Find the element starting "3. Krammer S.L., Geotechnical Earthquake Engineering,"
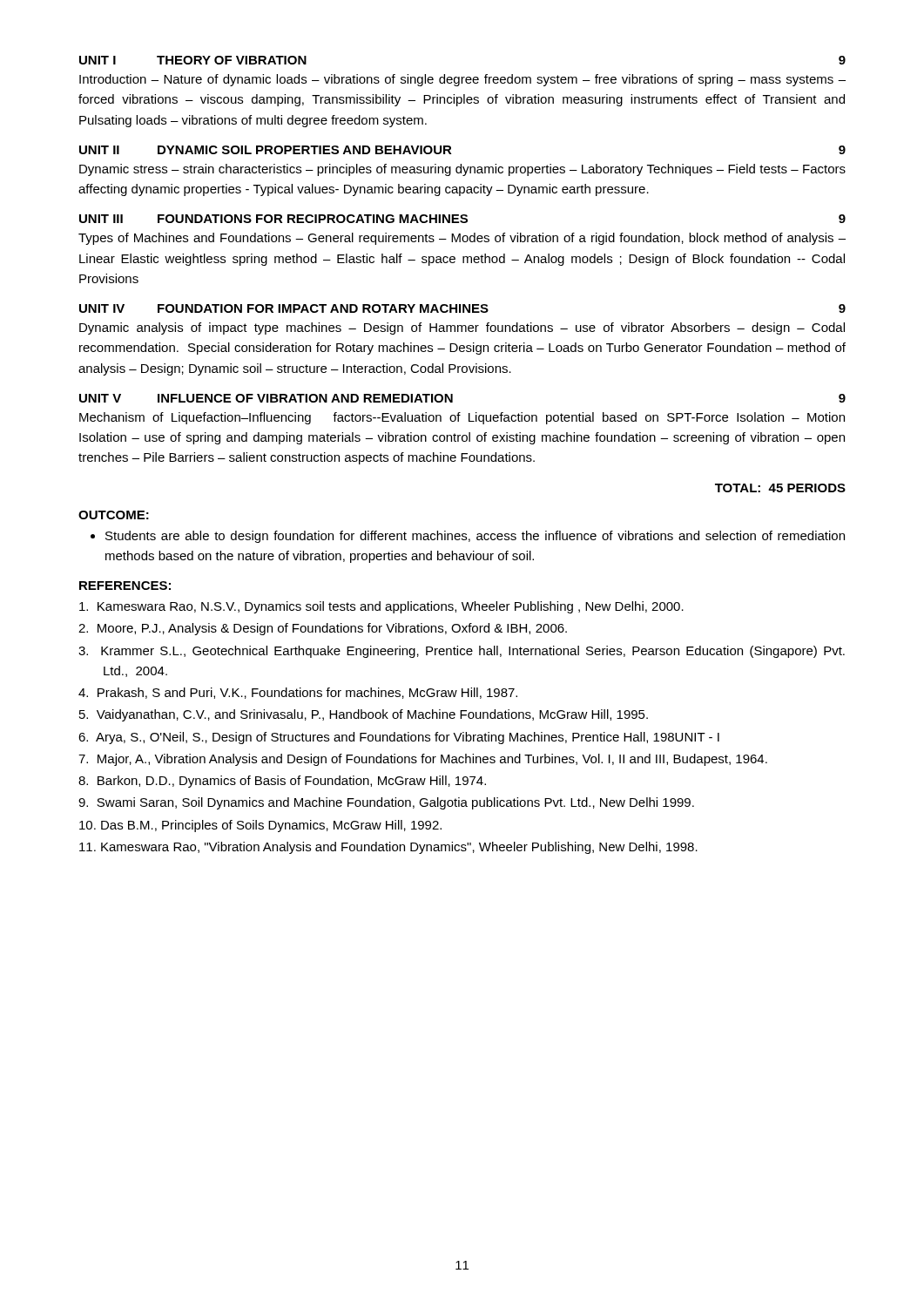 (462, 660)
